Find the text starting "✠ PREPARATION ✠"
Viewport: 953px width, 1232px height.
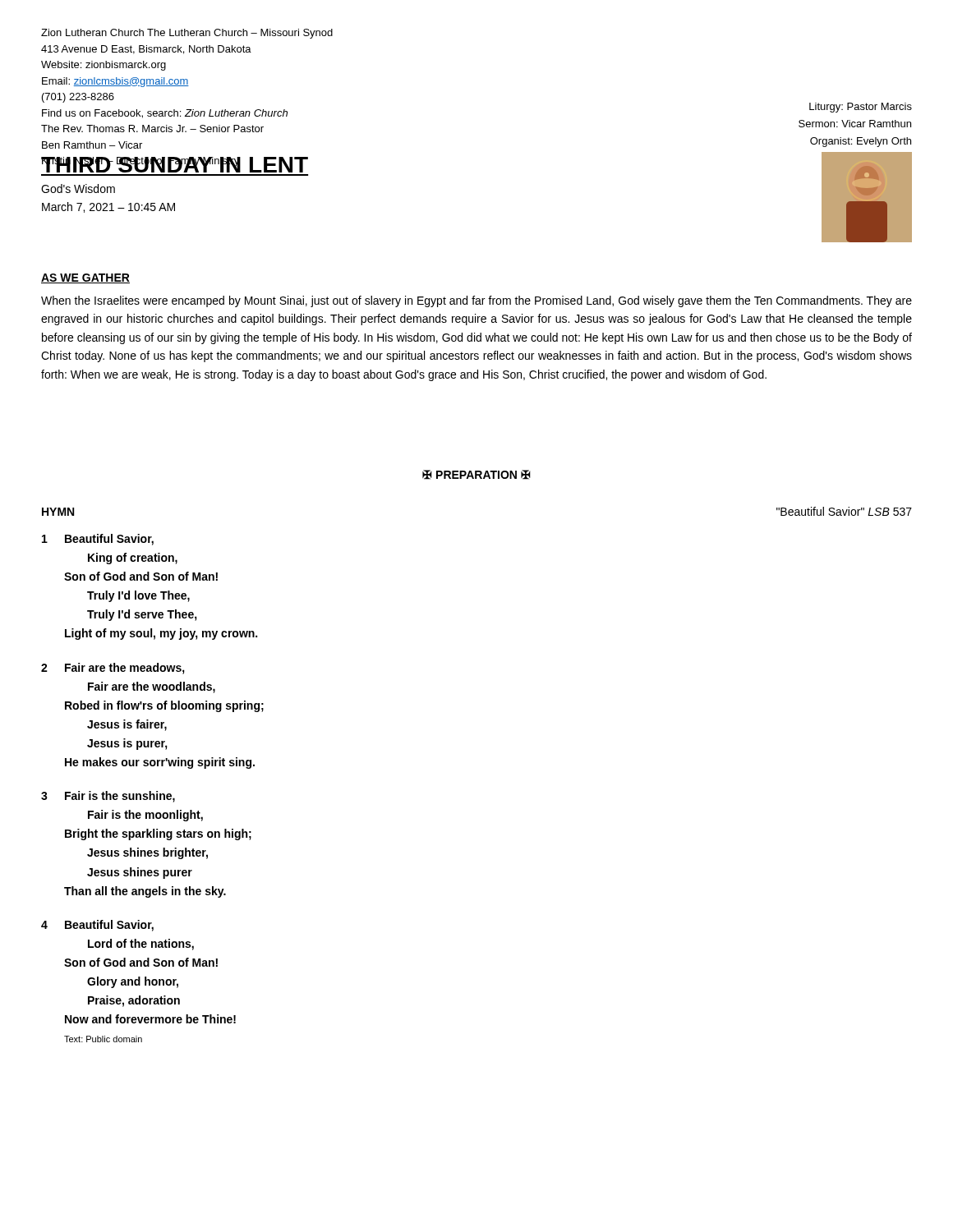[476, 475]
